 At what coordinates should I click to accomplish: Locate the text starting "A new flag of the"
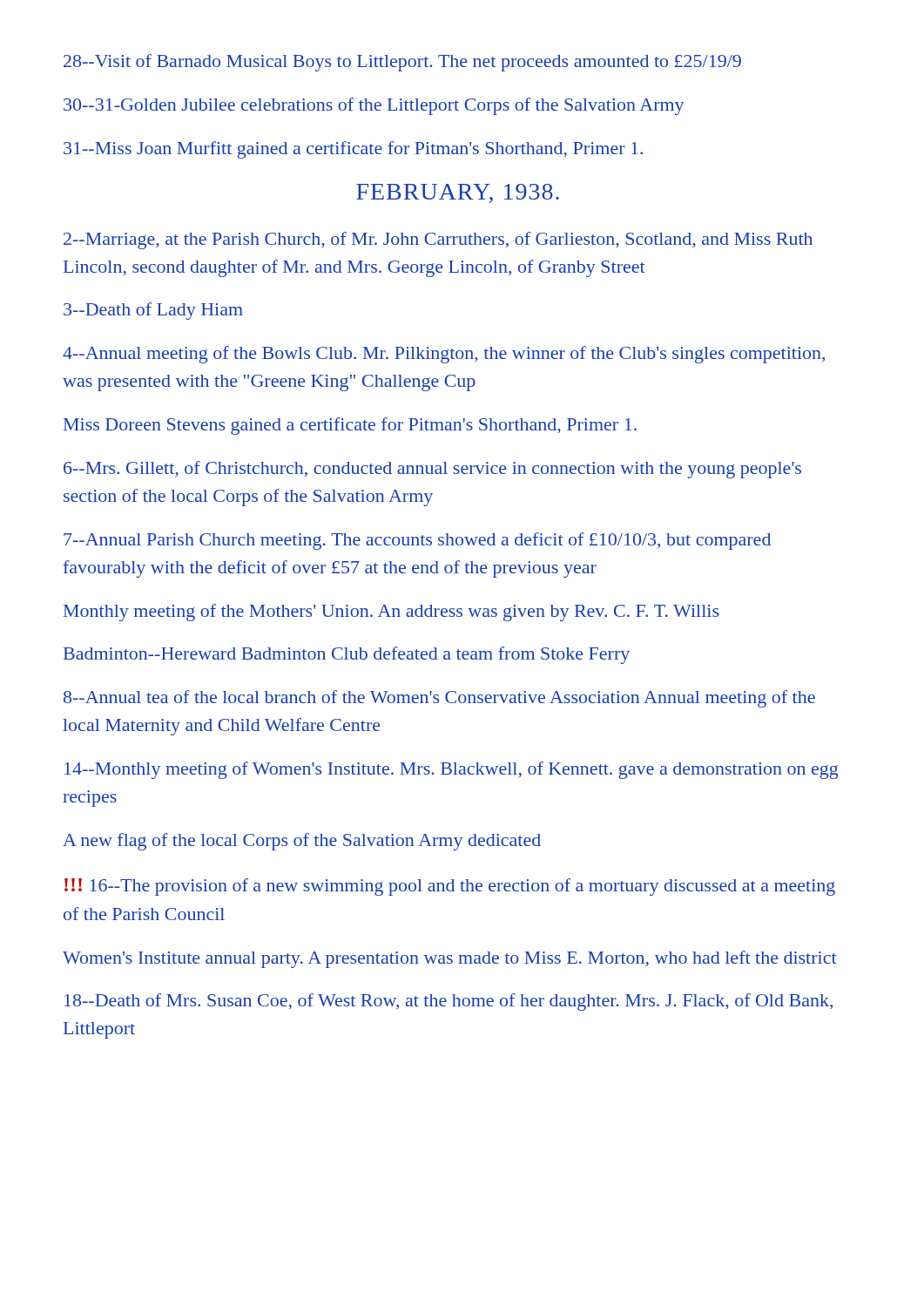pyautogui.click(x=302, y=839)
